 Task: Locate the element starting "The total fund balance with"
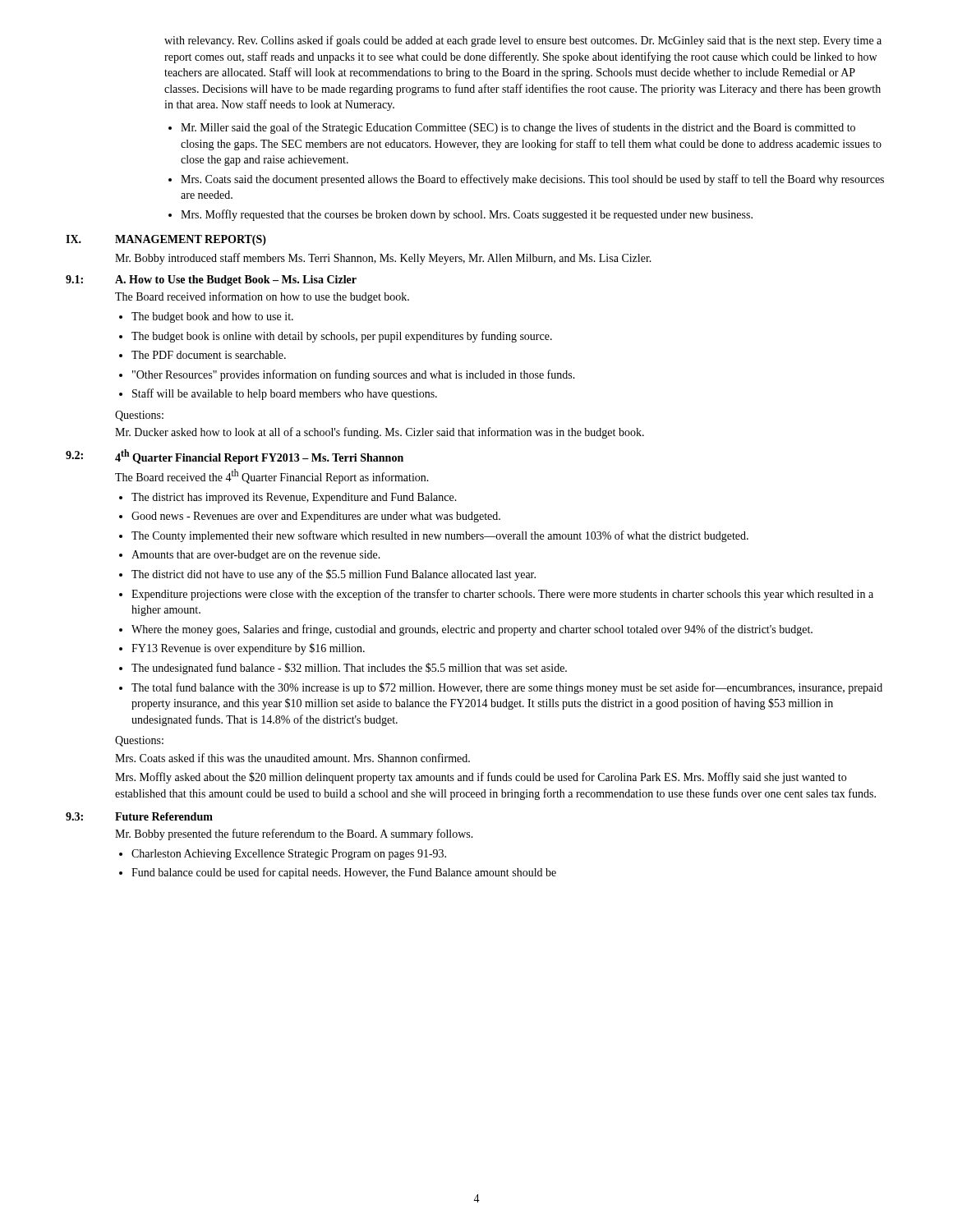point(501,704)
